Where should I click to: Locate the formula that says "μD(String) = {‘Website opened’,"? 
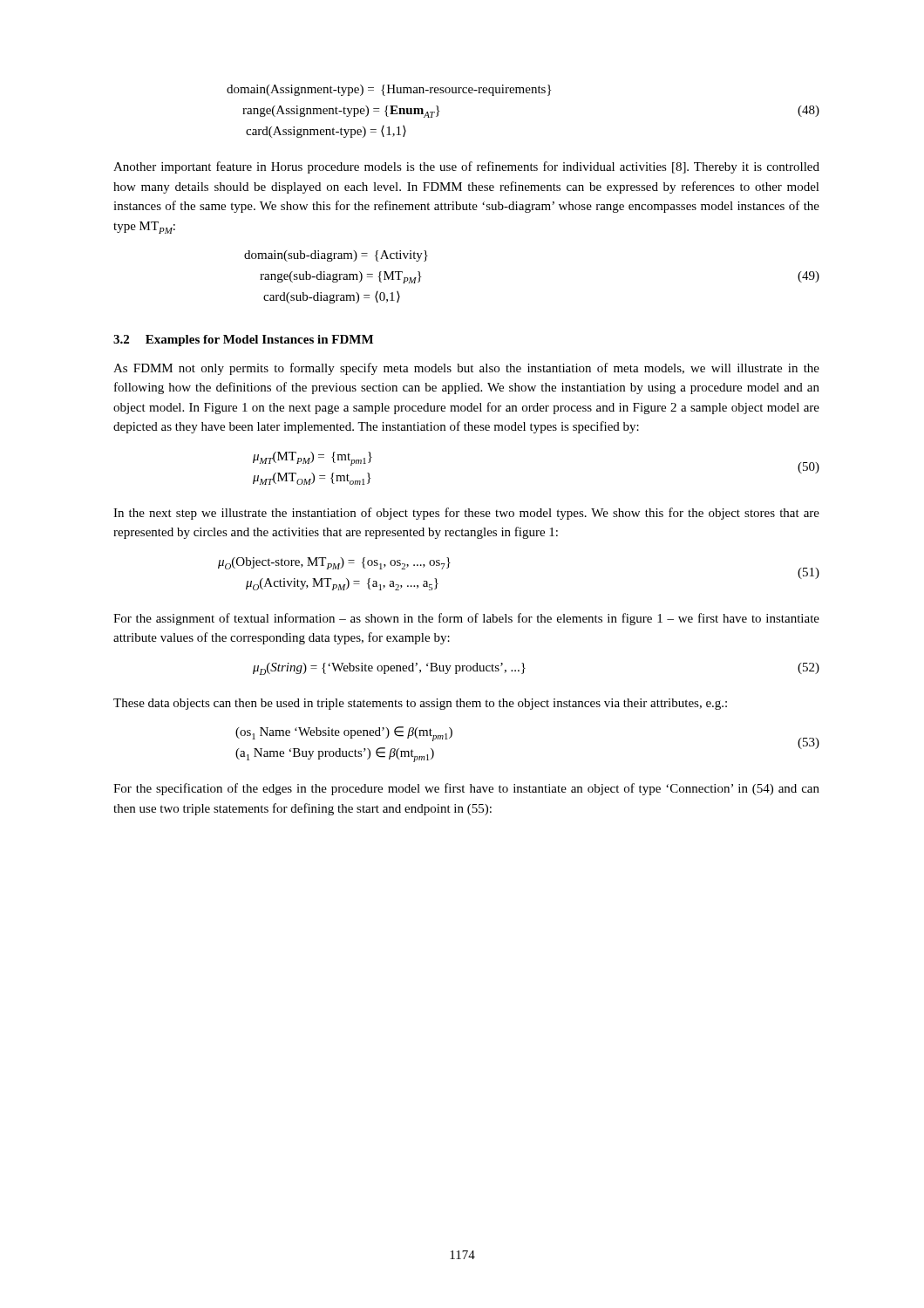(x=536, y=667)
